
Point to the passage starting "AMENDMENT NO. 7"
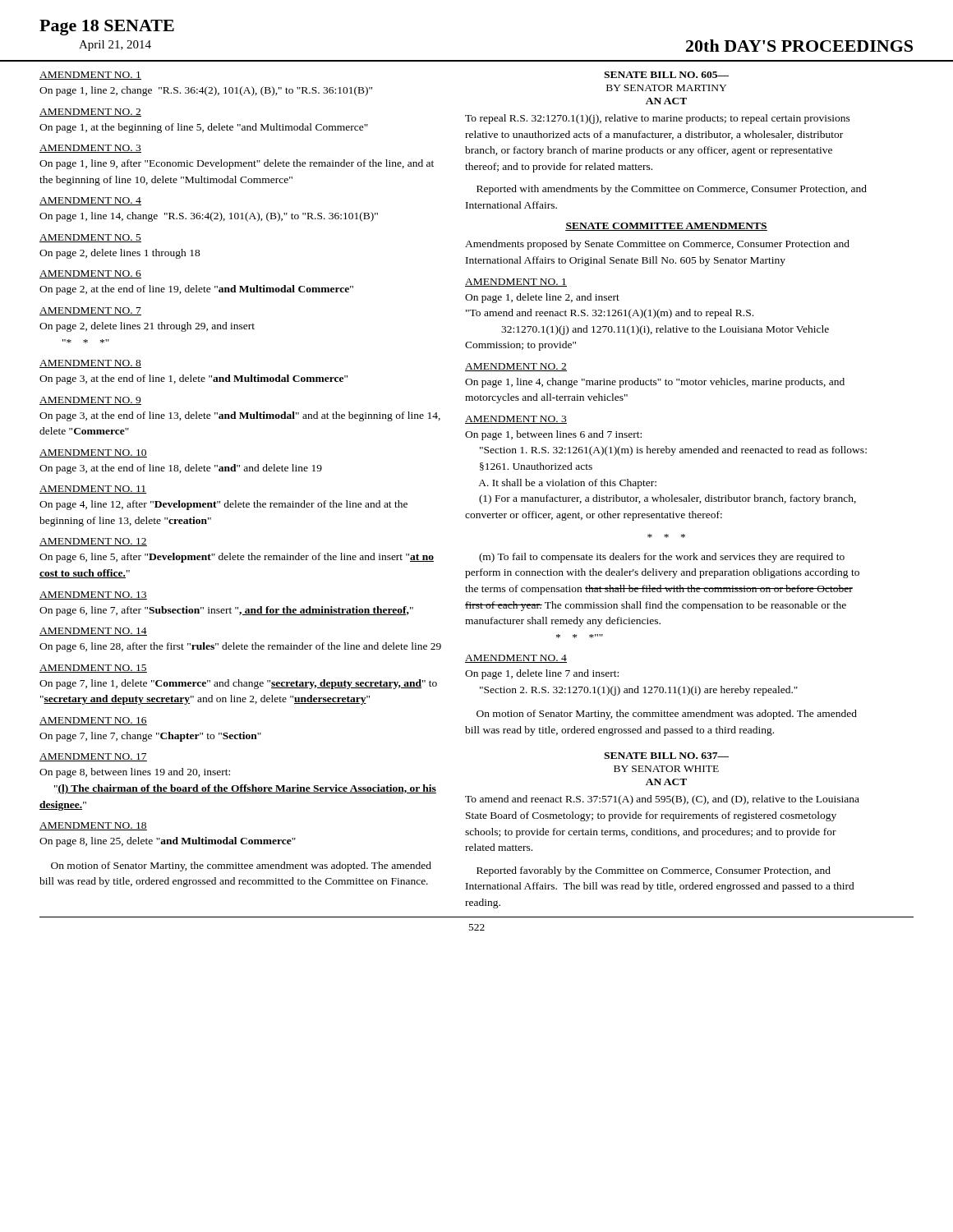pyautogui.click(x=241, y=327)
